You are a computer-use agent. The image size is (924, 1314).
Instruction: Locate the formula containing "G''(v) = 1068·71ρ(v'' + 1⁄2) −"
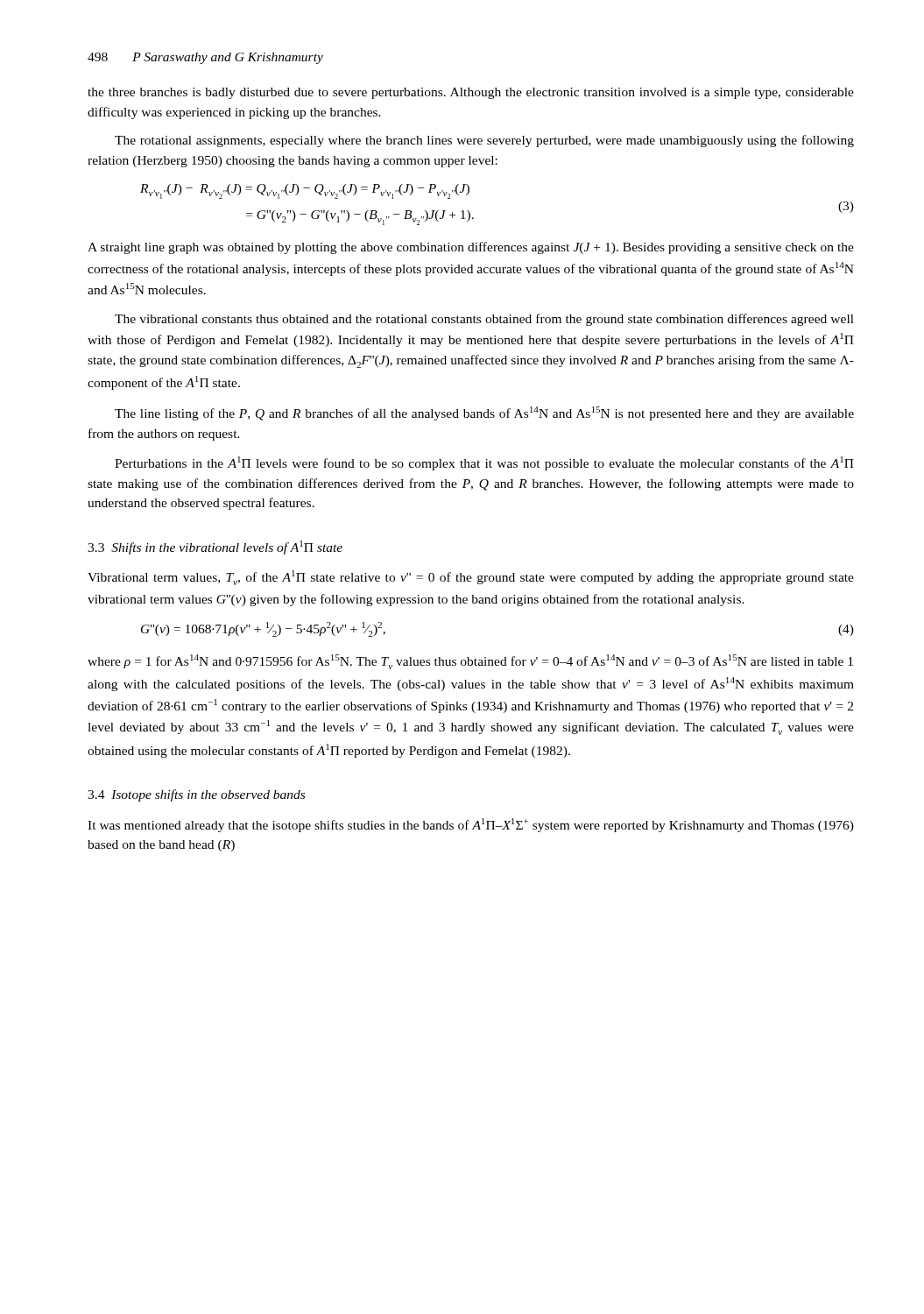coord(257,629)
